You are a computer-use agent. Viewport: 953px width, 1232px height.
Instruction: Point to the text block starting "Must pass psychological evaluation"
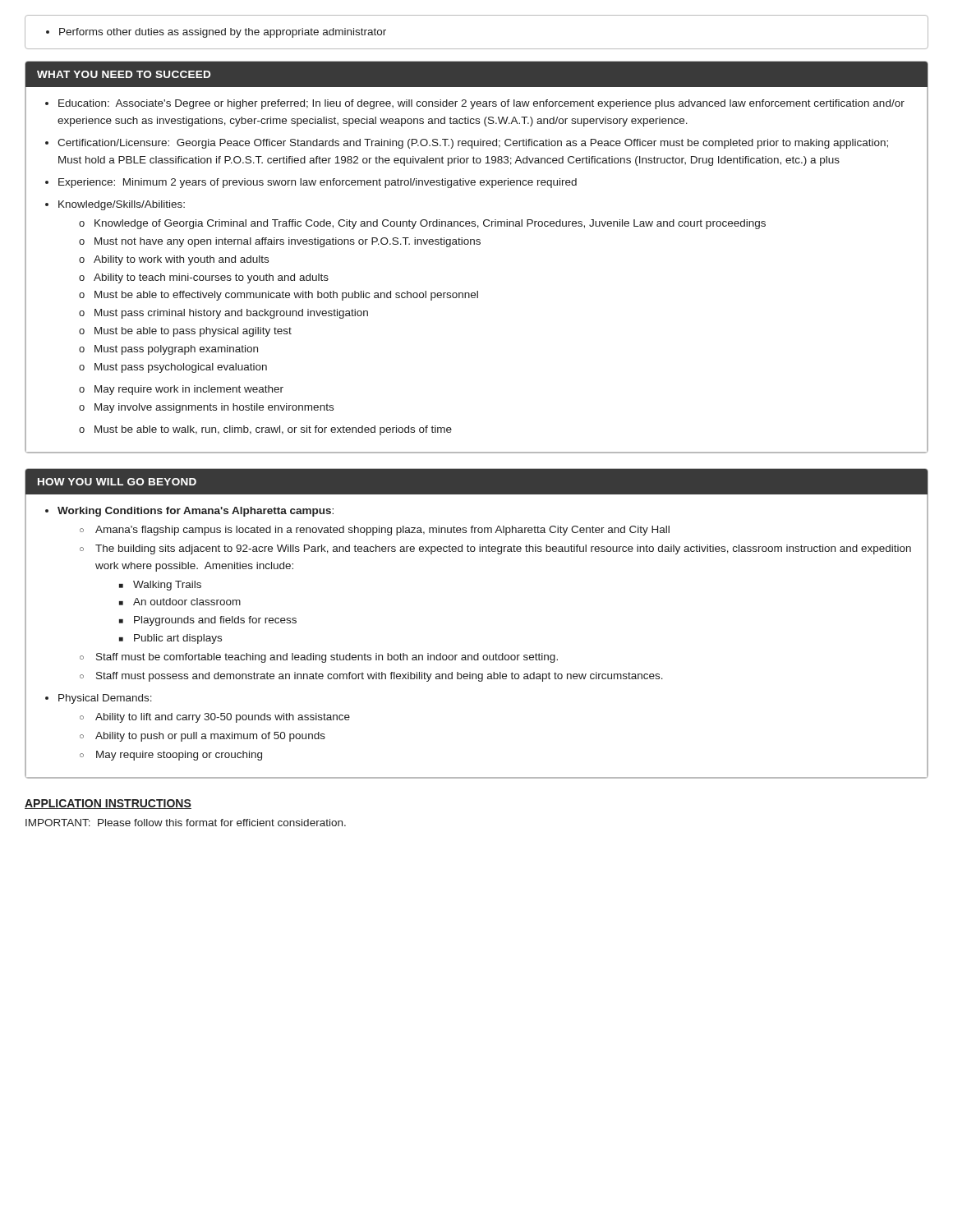(181, 367)
